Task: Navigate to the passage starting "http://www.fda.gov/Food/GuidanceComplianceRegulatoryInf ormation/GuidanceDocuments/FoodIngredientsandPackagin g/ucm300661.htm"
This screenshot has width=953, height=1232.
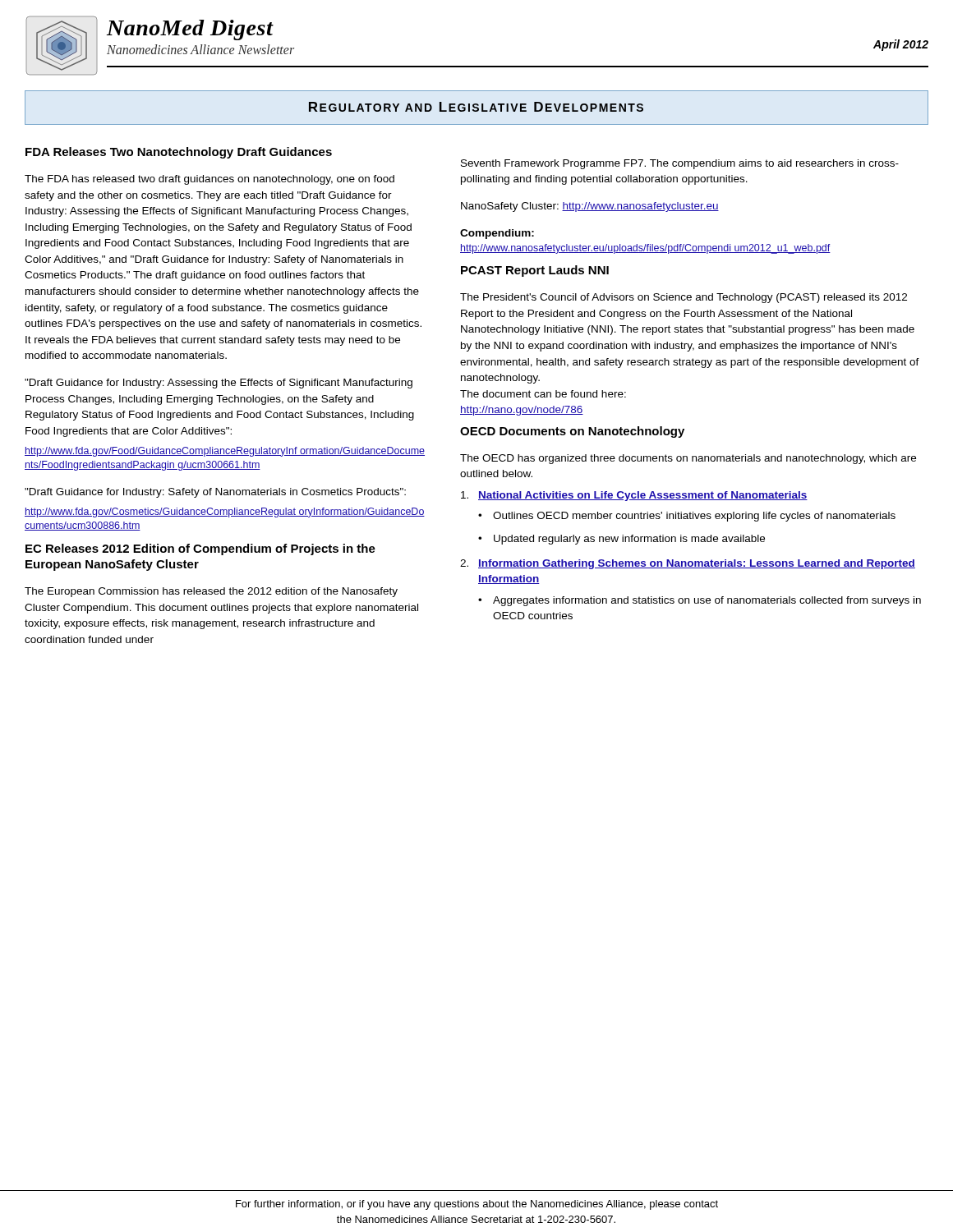Action: click(x=226, y=458)
